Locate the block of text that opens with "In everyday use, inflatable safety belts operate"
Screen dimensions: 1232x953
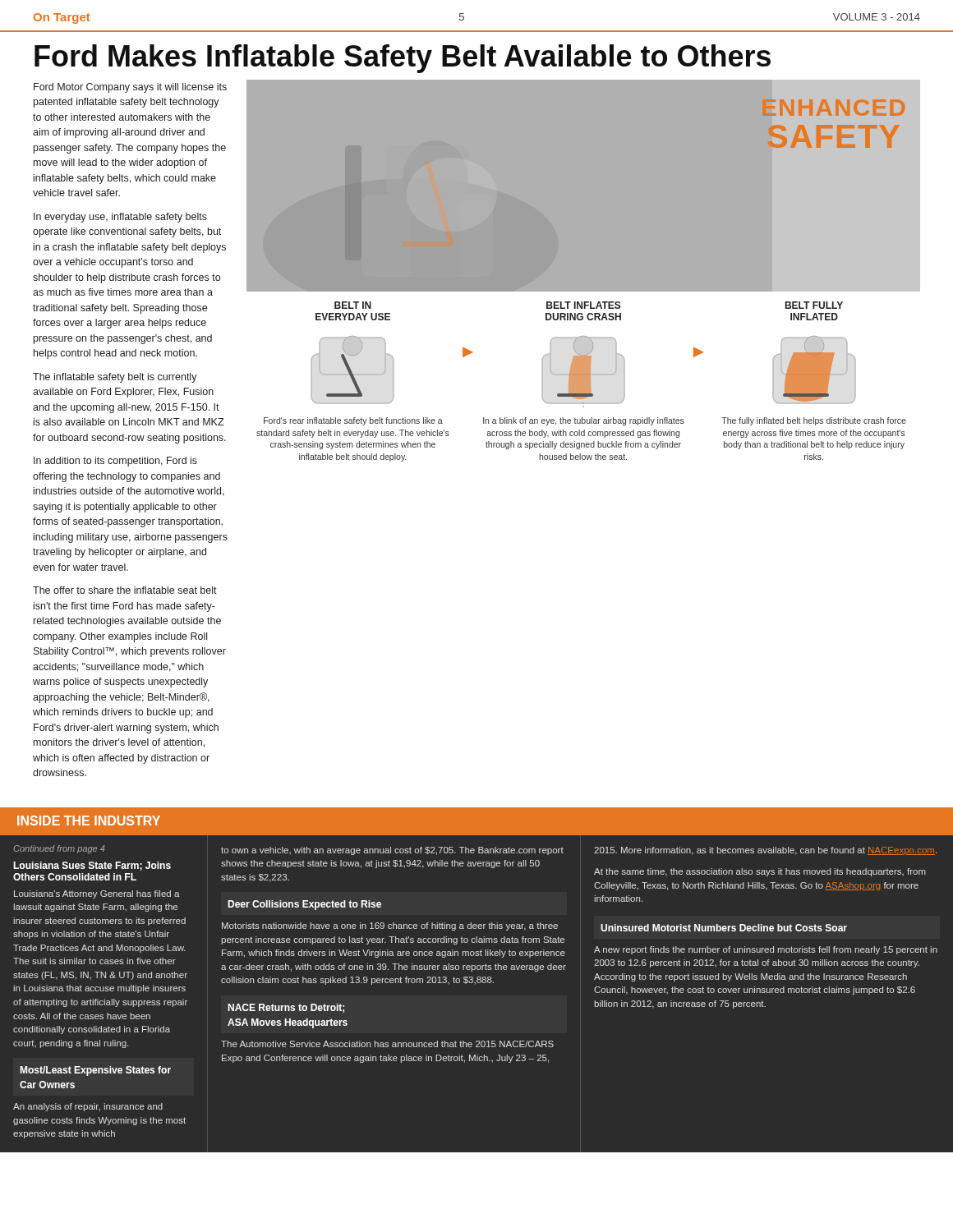[x=130, y=285]
